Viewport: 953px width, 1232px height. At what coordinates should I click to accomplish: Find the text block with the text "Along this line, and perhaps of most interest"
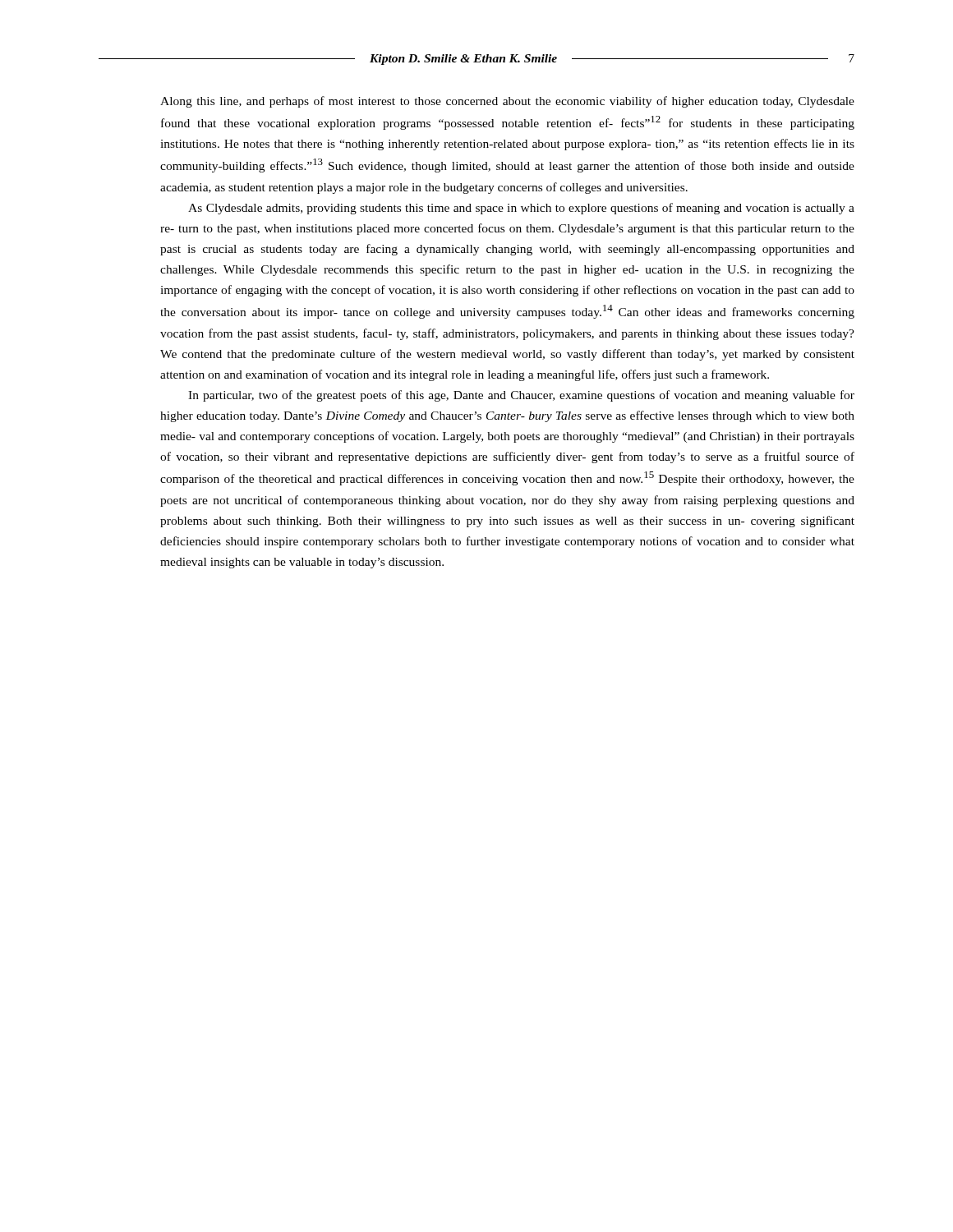pos(507,144)
